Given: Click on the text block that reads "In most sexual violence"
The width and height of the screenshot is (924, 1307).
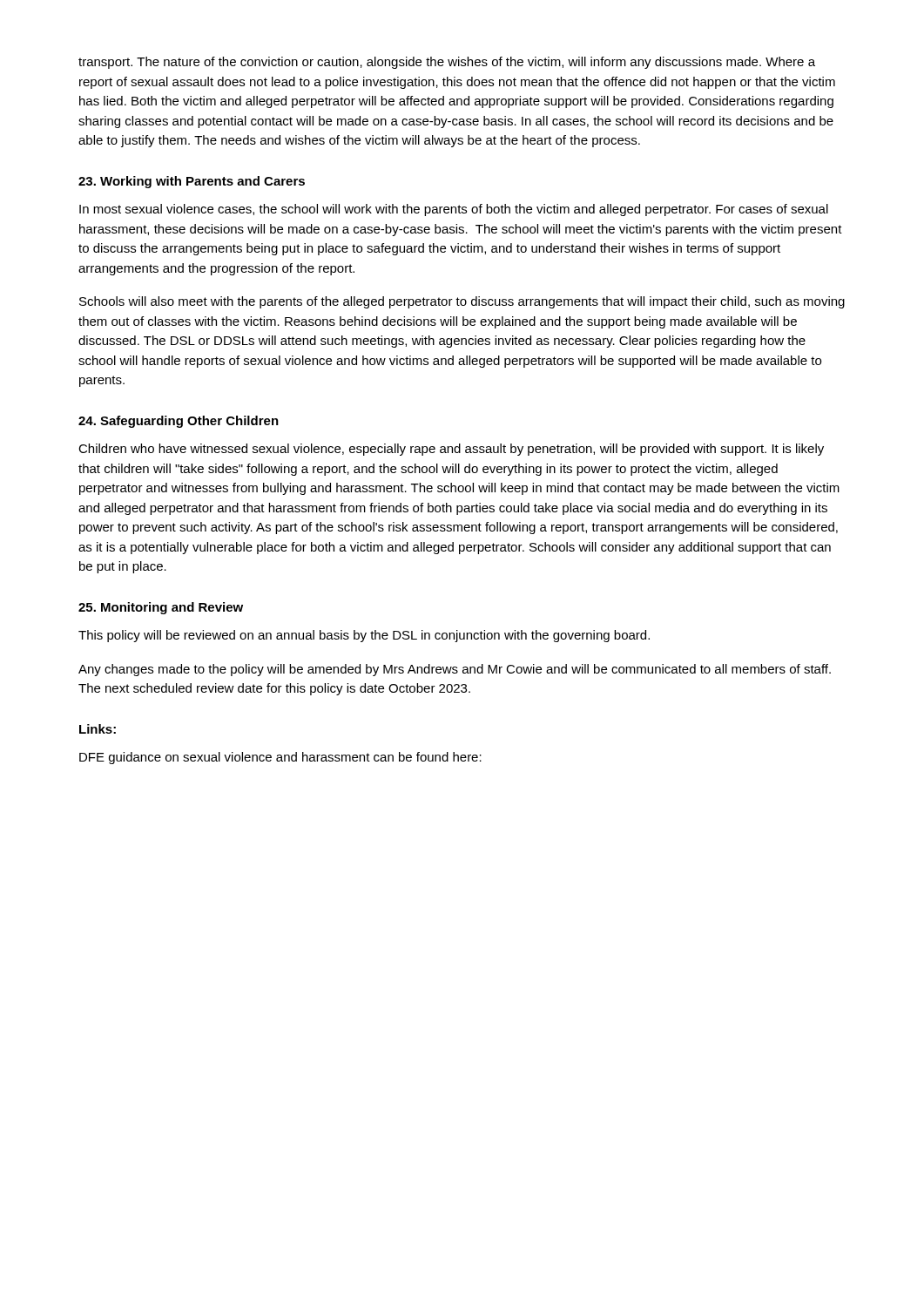Looking at the screenshot, I should click(460, 238).
